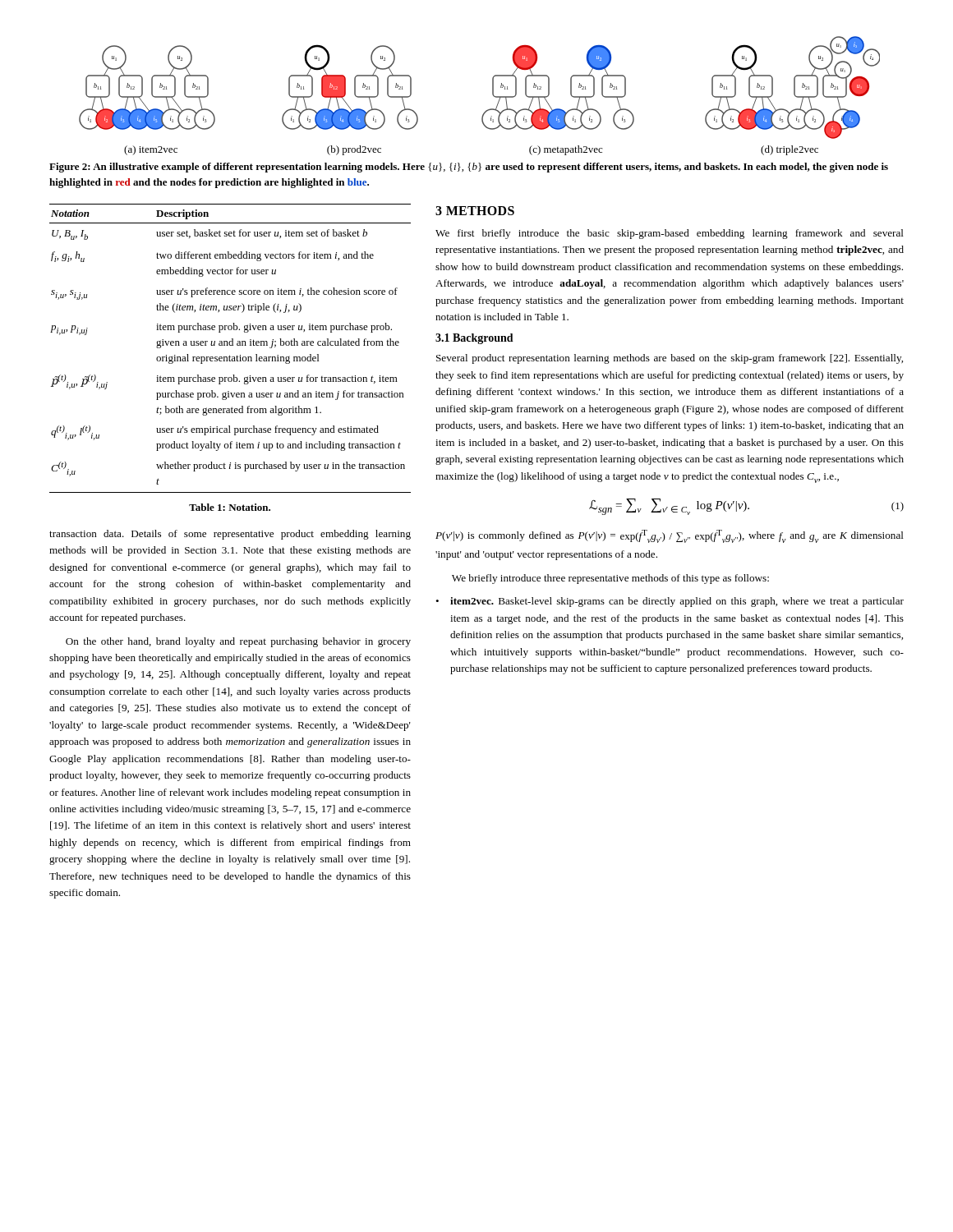Find the block on this page that starts "P(v′|v) is commonly defined as P(v′|v) ="
The width and height of the screenshot is (953, 1232).
pos(670,536)
